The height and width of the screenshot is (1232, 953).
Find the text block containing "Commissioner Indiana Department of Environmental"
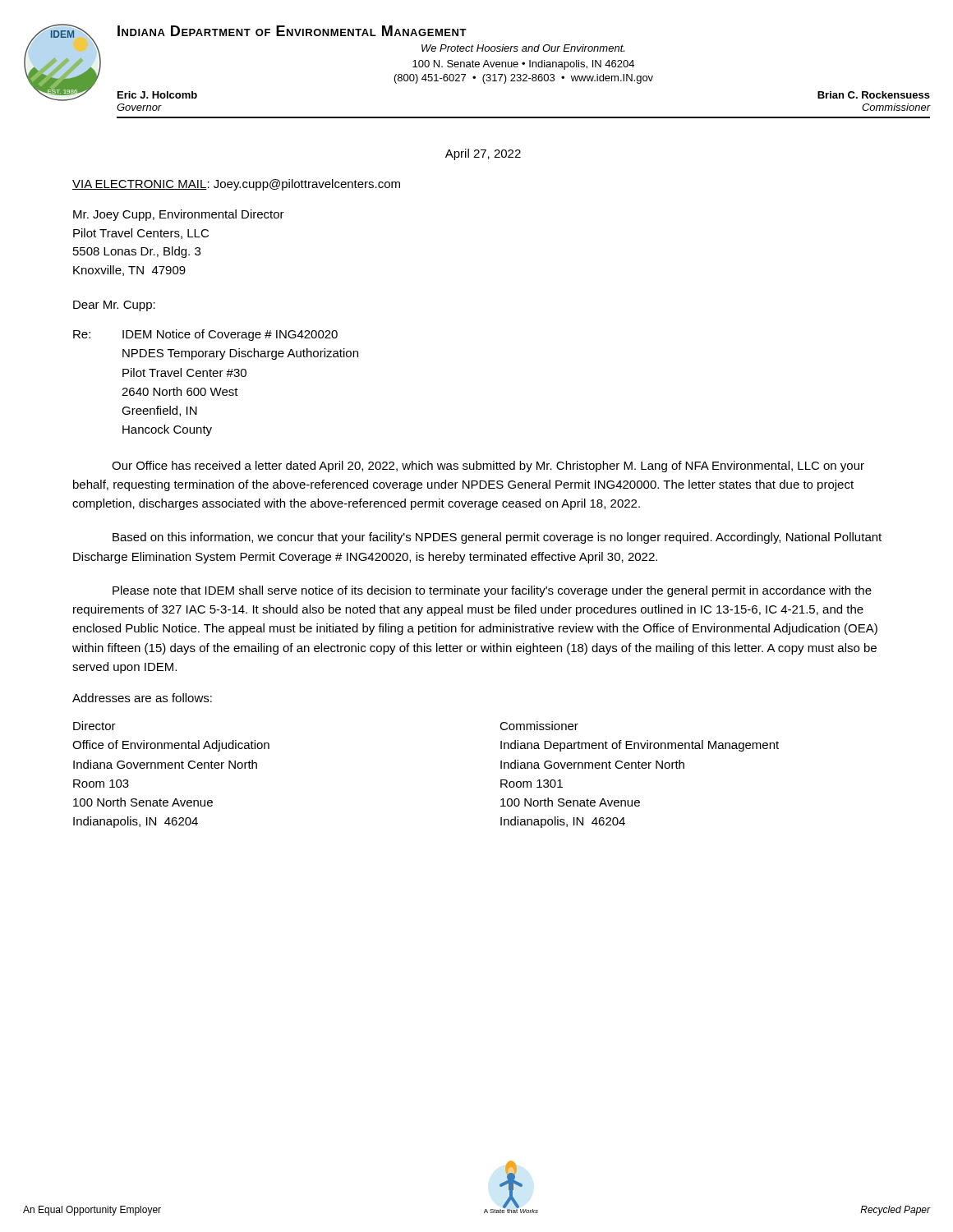(x=639, y=773)
